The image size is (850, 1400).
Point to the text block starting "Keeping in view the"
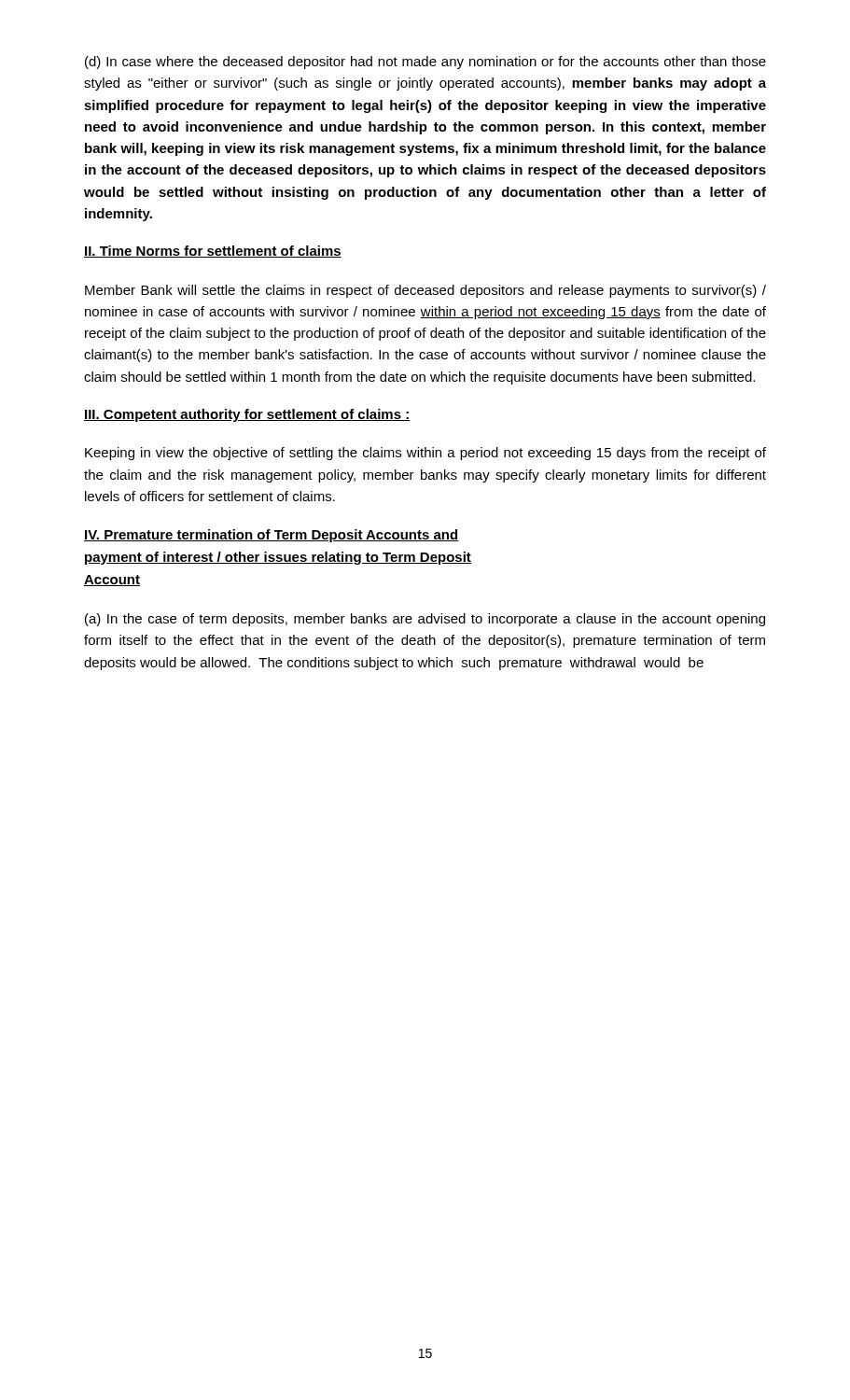pos(425,474)
